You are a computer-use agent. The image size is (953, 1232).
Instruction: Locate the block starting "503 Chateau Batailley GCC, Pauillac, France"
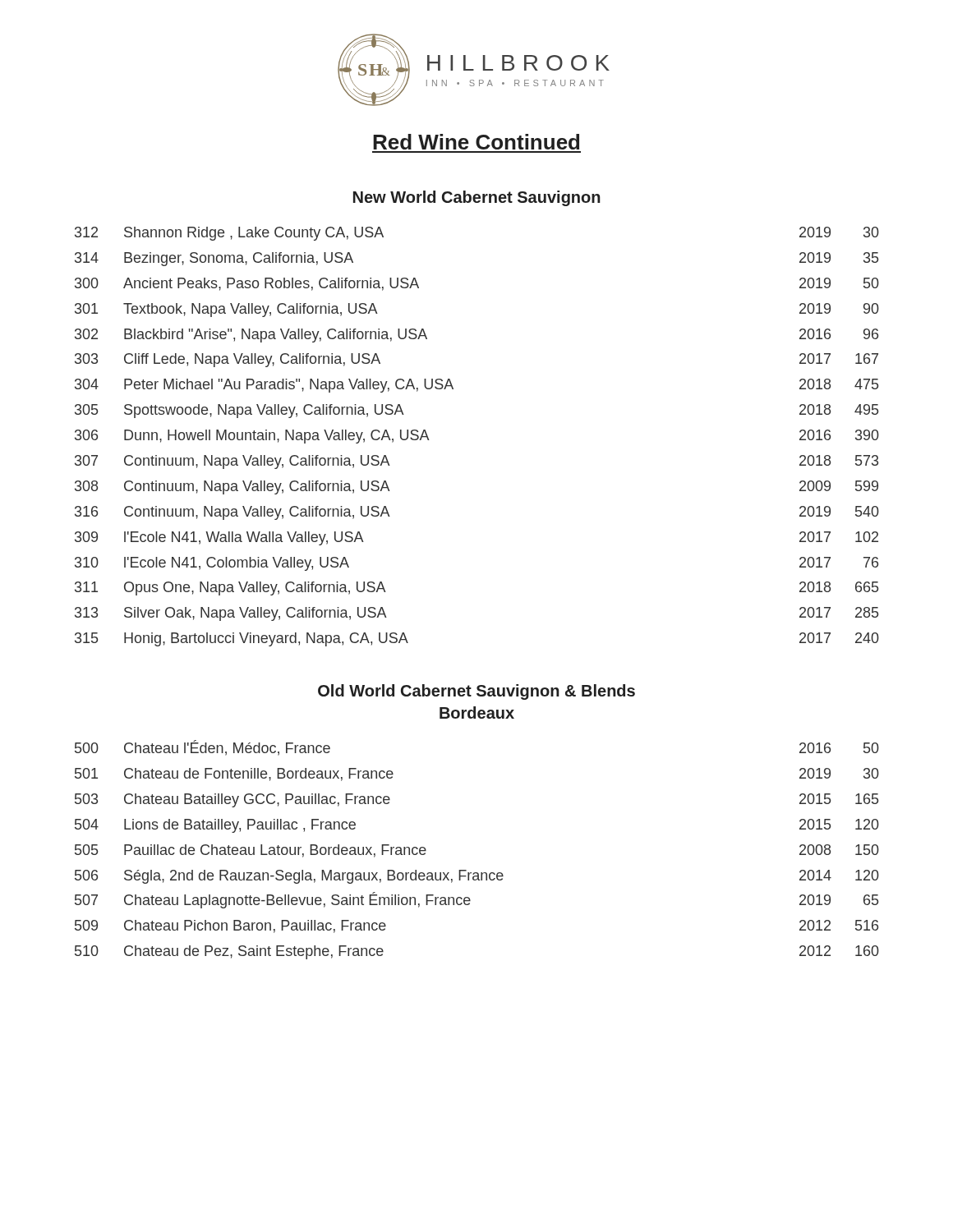pyautogui.click(x=260, y=803)
